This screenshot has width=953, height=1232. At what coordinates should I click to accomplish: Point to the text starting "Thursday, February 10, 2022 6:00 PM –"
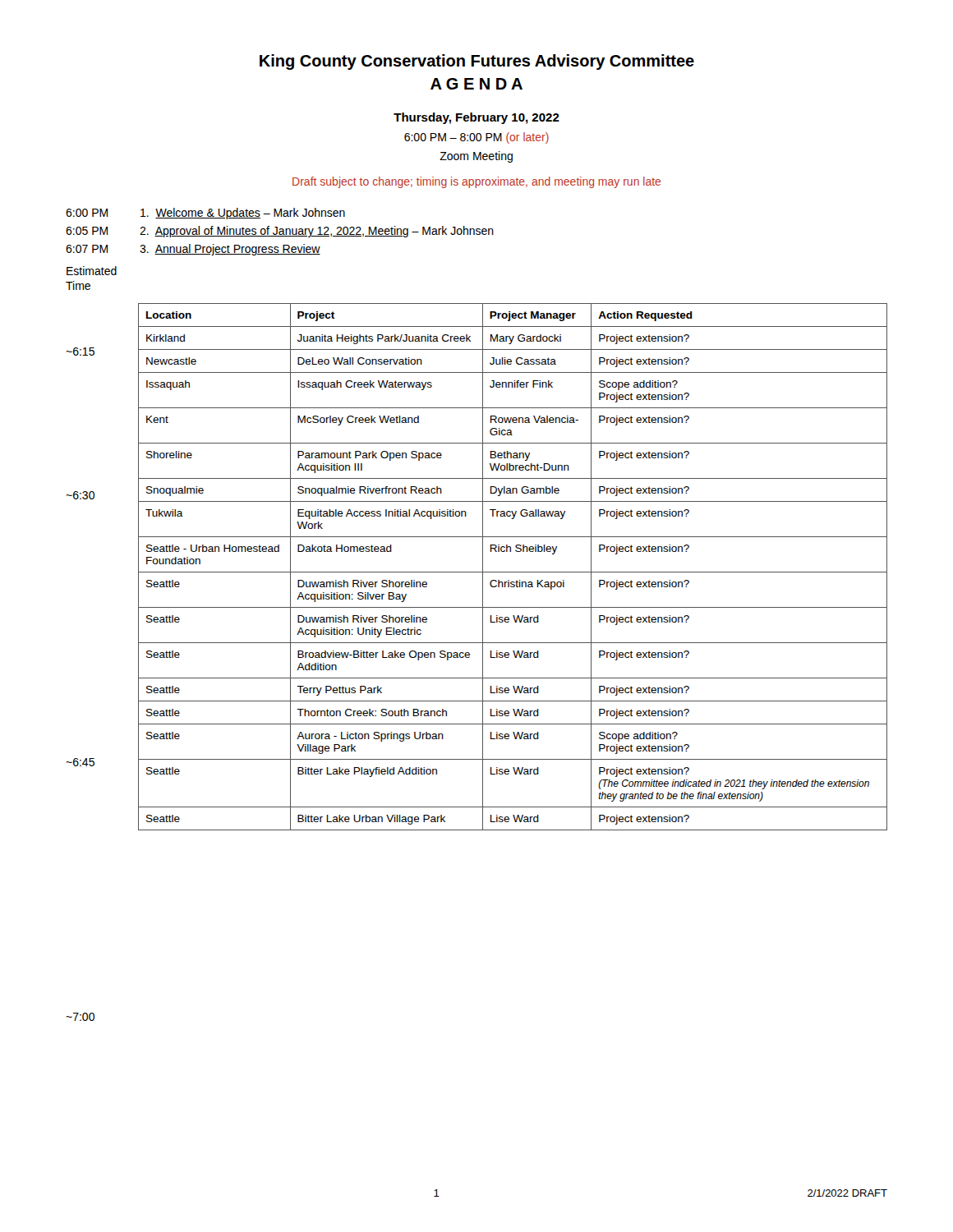(476, 137)
